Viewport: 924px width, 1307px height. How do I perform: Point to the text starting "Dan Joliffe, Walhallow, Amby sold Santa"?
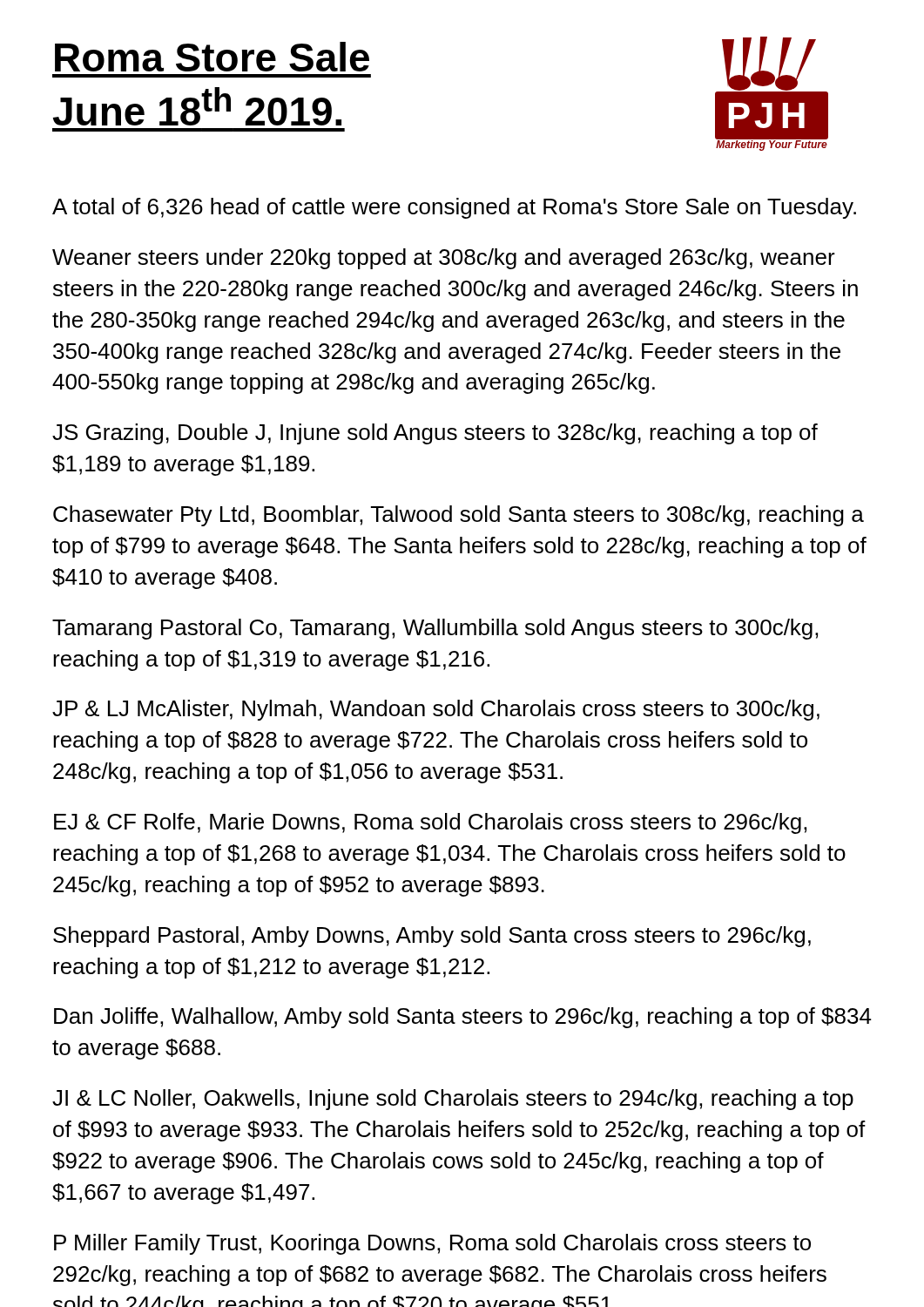tap(462, 1033)
